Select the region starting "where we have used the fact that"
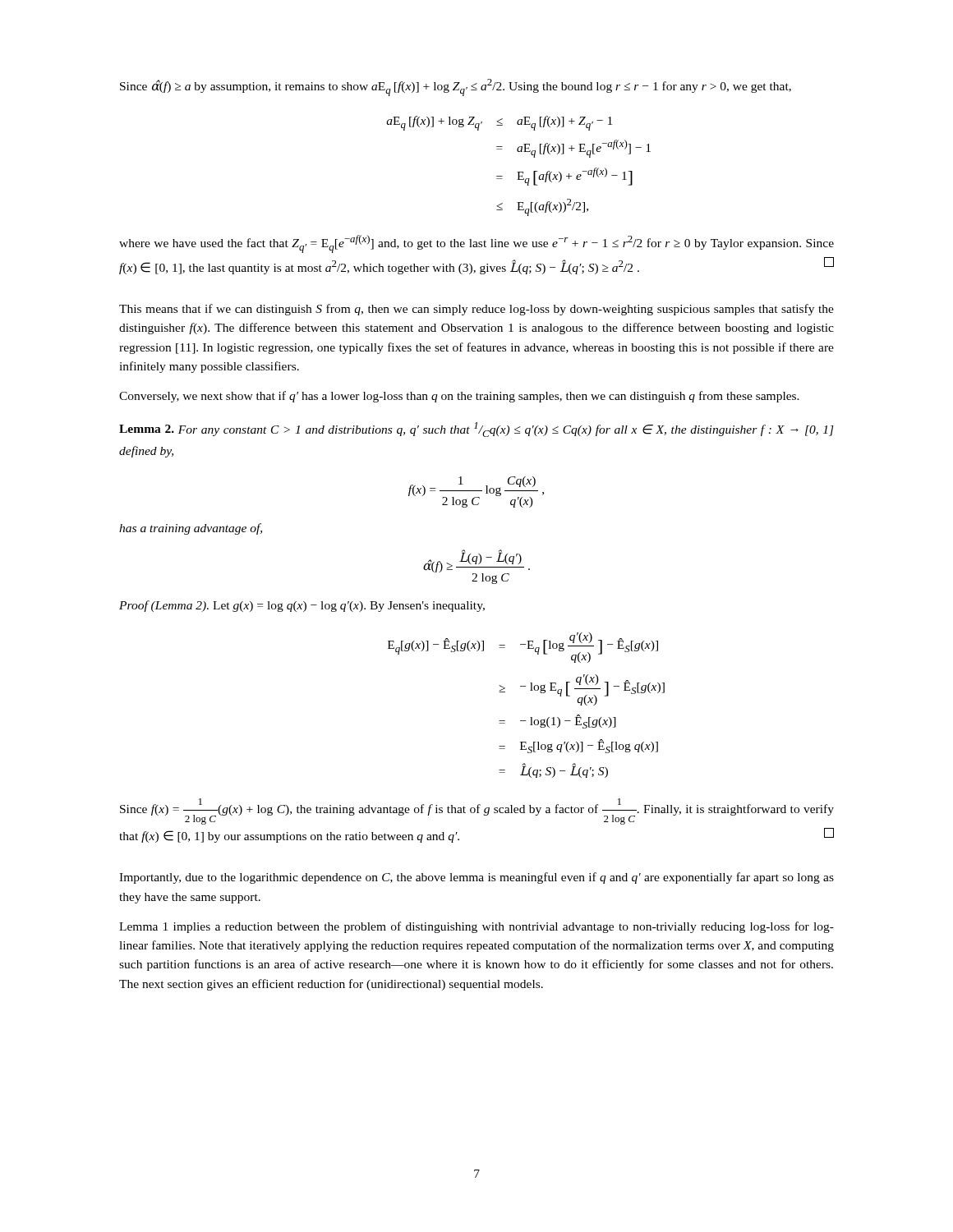The image size is (953, 1232). [476, 254]
